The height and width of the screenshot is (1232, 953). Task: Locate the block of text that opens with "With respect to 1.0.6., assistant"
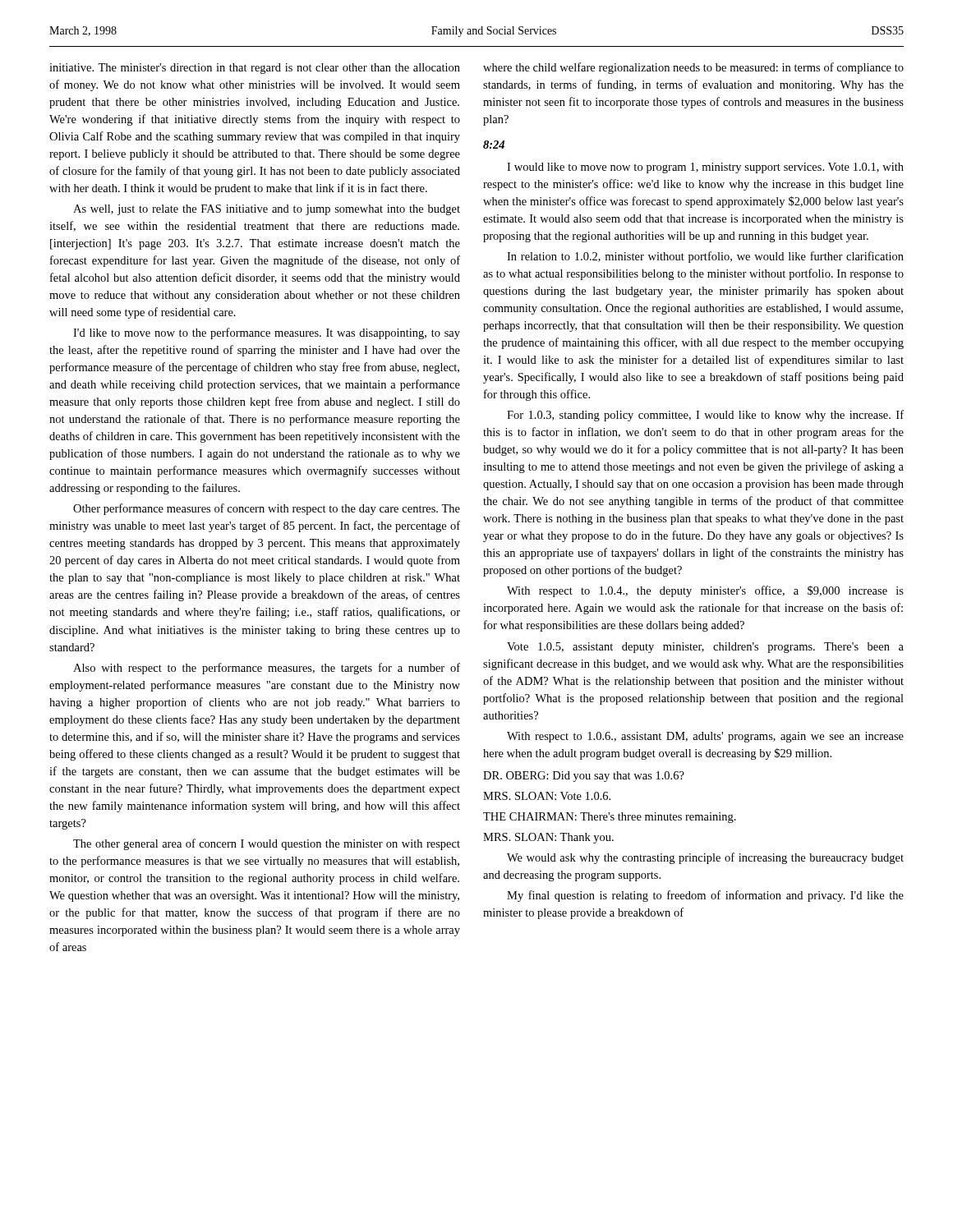[x=693, y=745]
